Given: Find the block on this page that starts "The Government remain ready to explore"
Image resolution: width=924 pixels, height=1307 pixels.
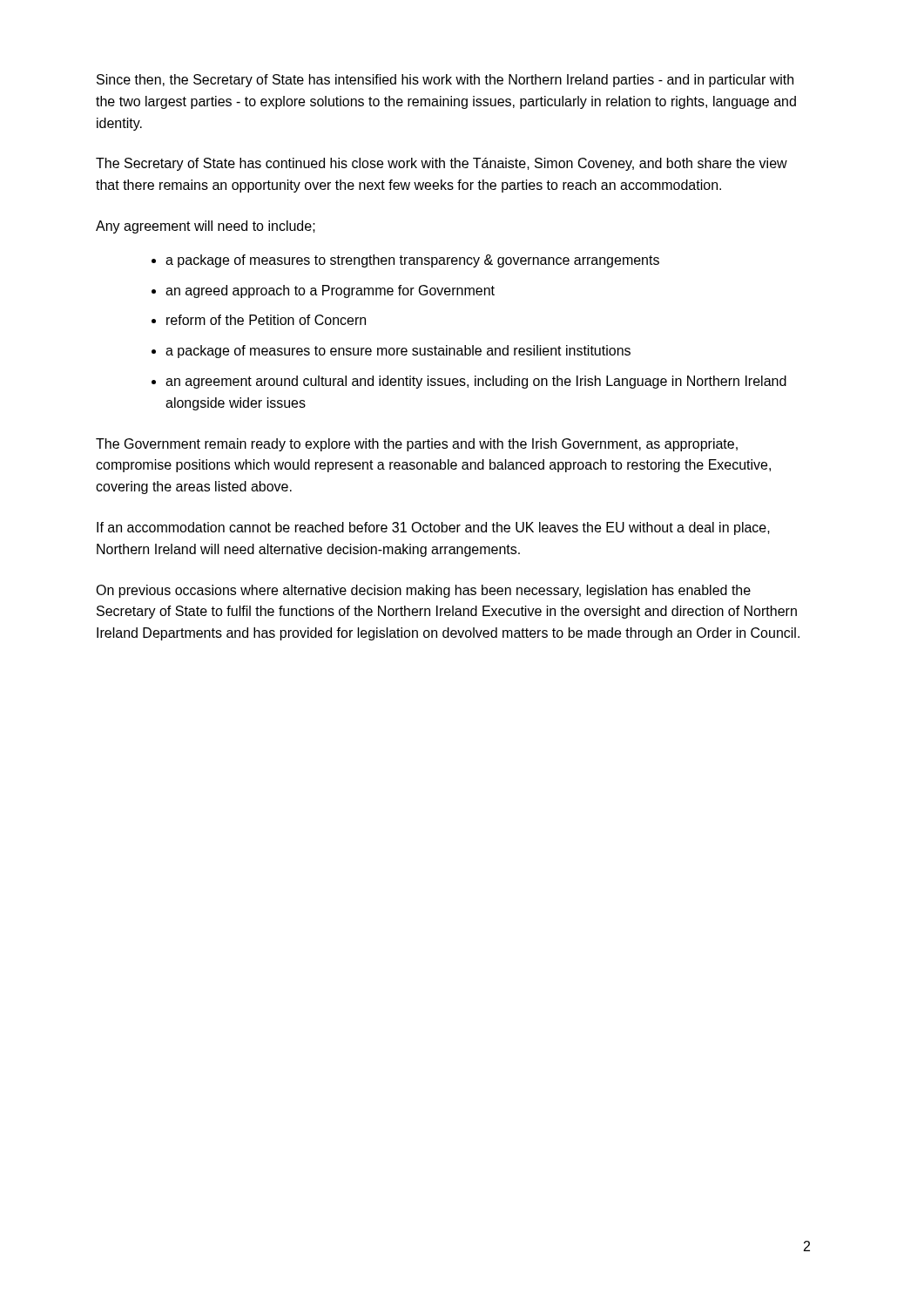Looking at the screenshot, I should 434,465.
